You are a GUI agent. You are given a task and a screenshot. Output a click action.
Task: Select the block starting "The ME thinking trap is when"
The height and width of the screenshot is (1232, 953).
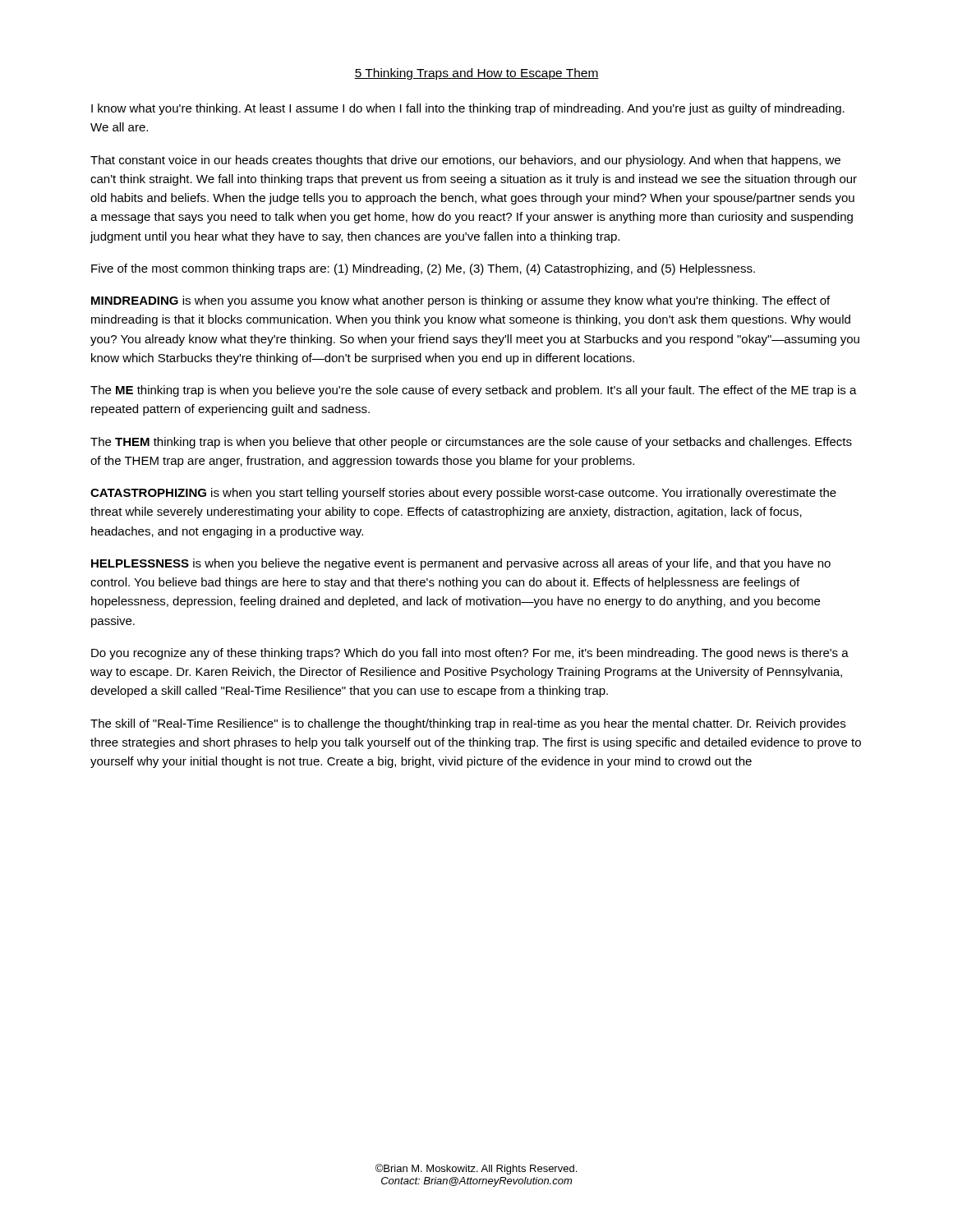473,399
